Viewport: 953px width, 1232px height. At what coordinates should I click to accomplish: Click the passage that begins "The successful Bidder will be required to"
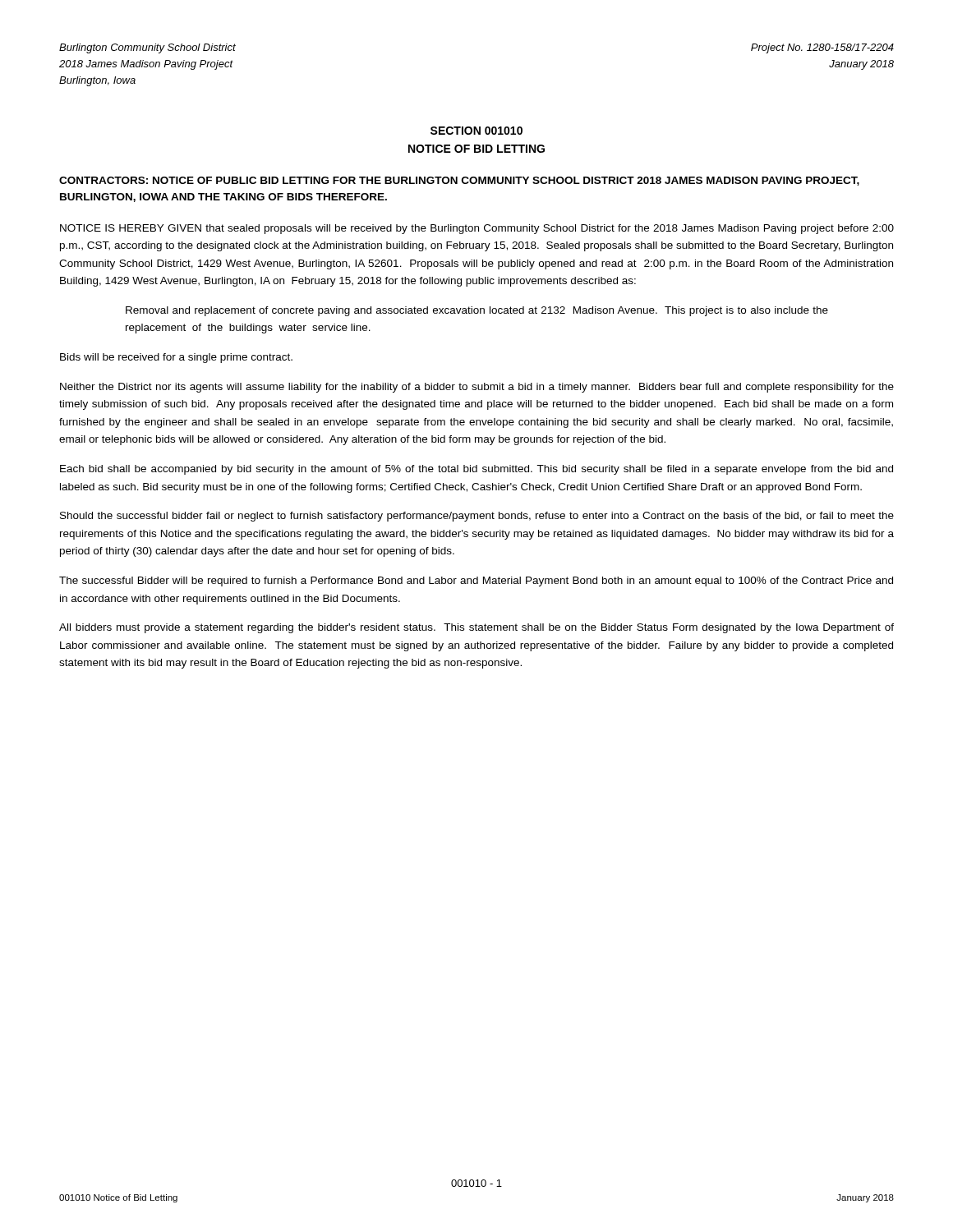click(x=476, y=589)
